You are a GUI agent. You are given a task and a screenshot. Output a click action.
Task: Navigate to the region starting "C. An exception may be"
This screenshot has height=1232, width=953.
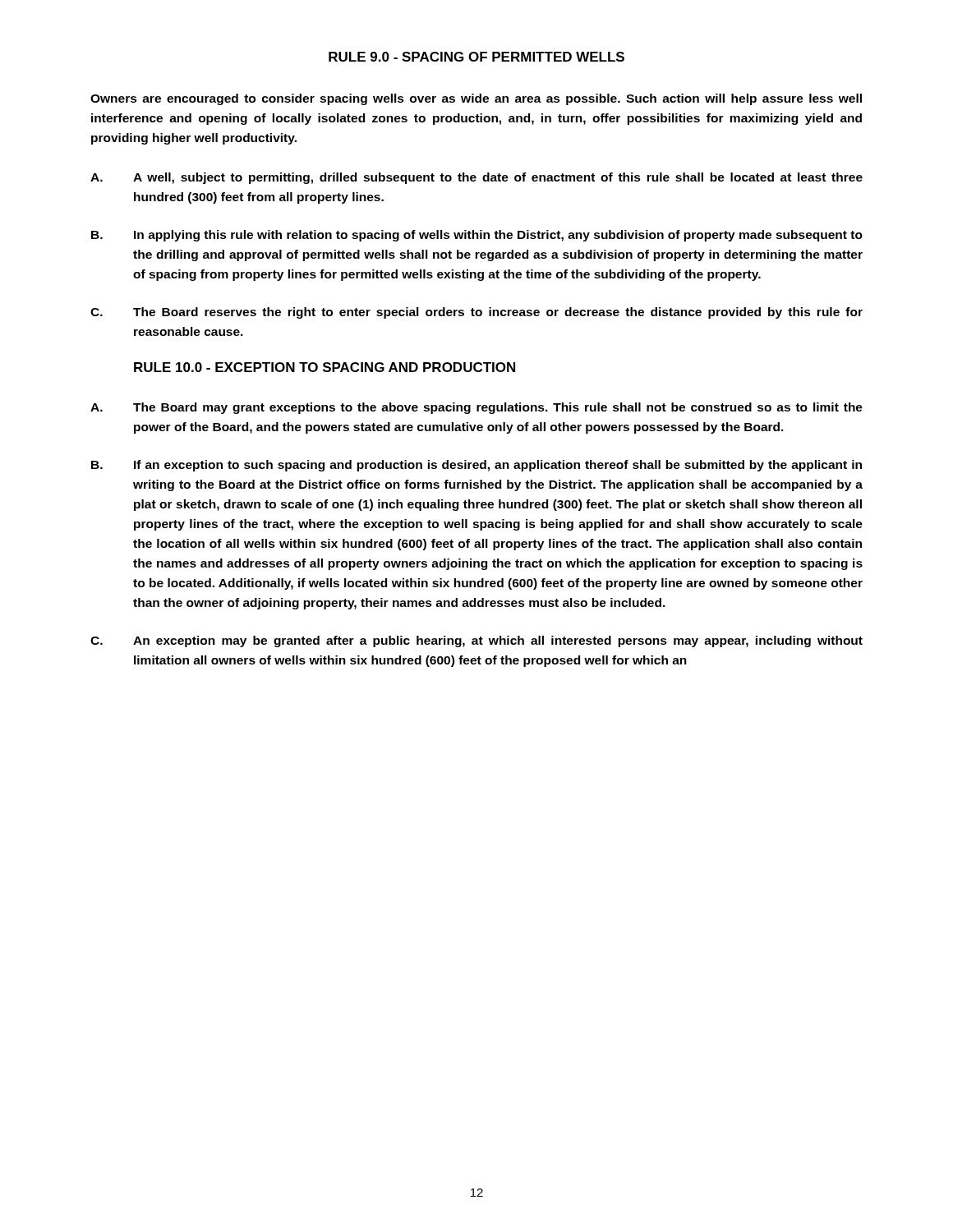(x=476, y=651)
